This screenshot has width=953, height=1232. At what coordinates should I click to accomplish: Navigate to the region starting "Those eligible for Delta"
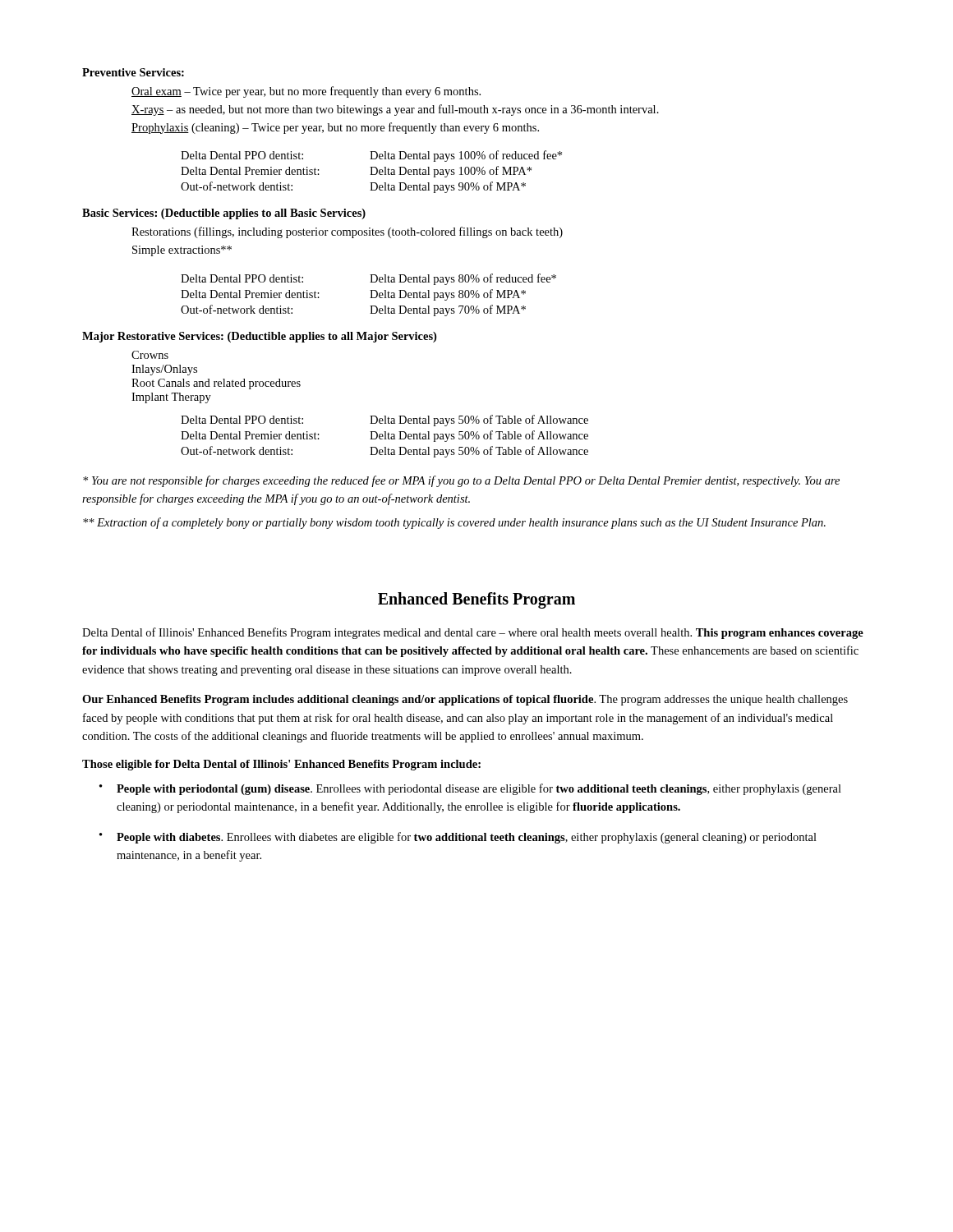pos(282,764)
